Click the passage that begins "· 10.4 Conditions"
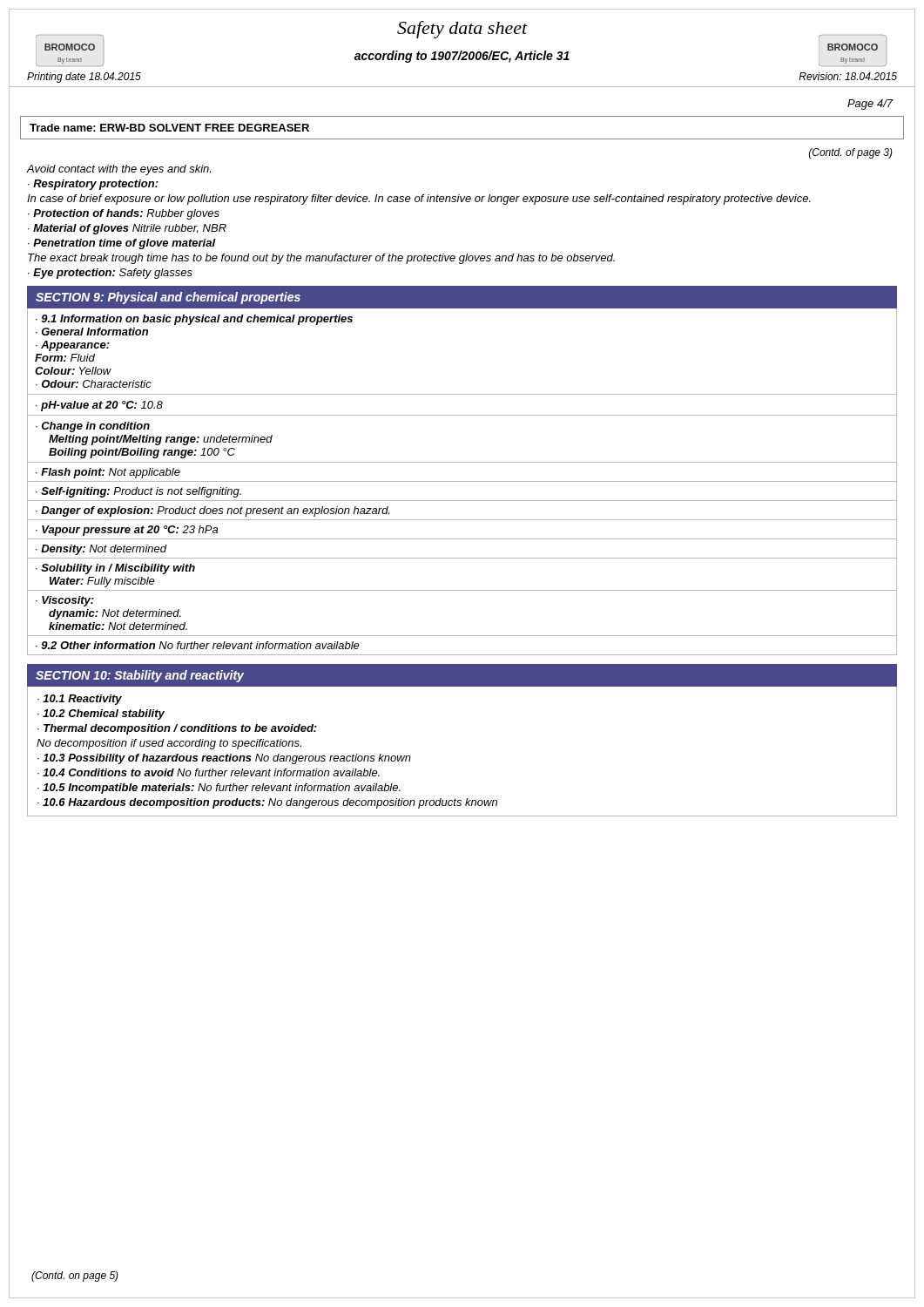This screenshot has height=1307, width=924. [x=209, y=772]
